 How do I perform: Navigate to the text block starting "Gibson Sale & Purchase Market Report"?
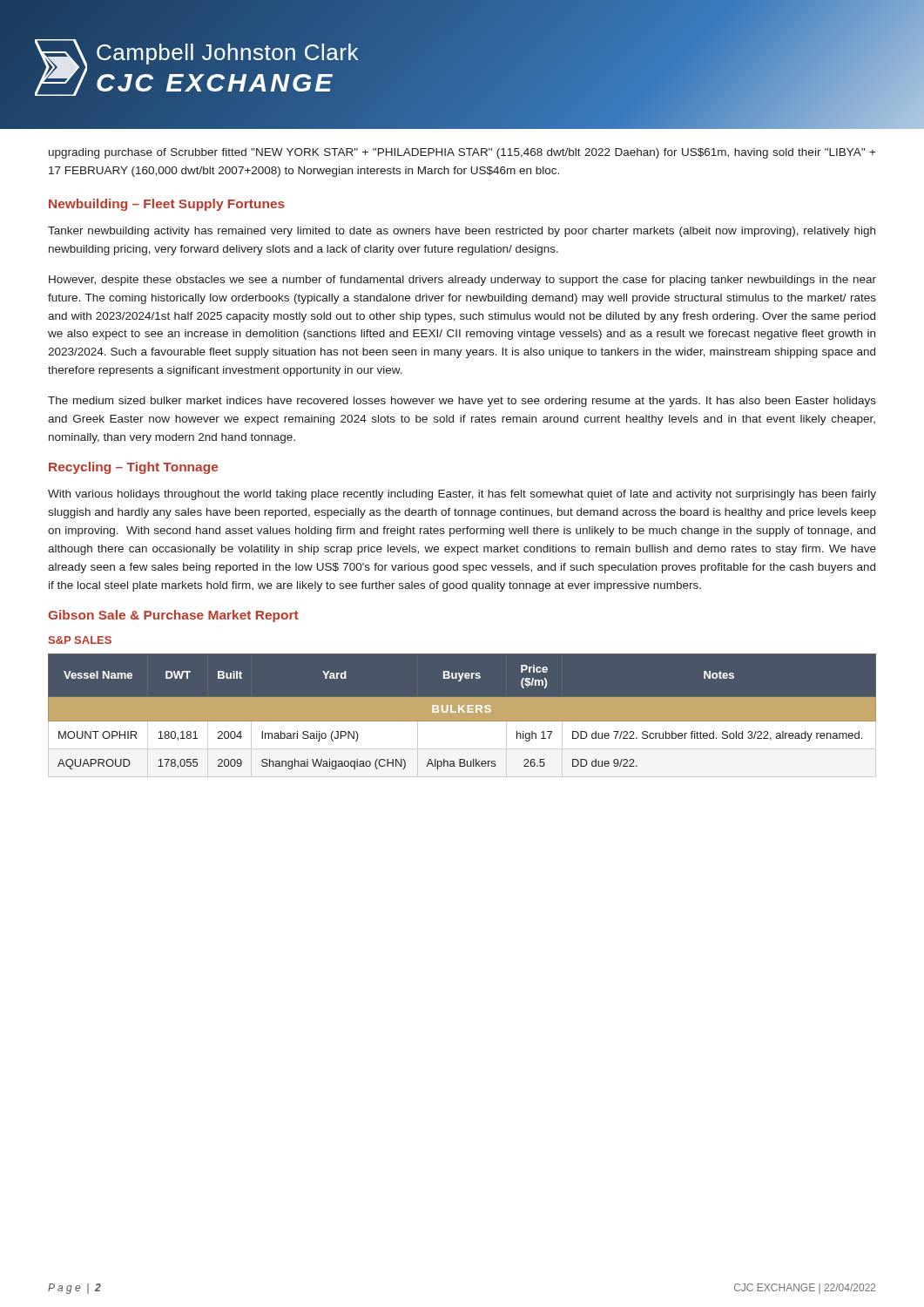pos(173,614)
